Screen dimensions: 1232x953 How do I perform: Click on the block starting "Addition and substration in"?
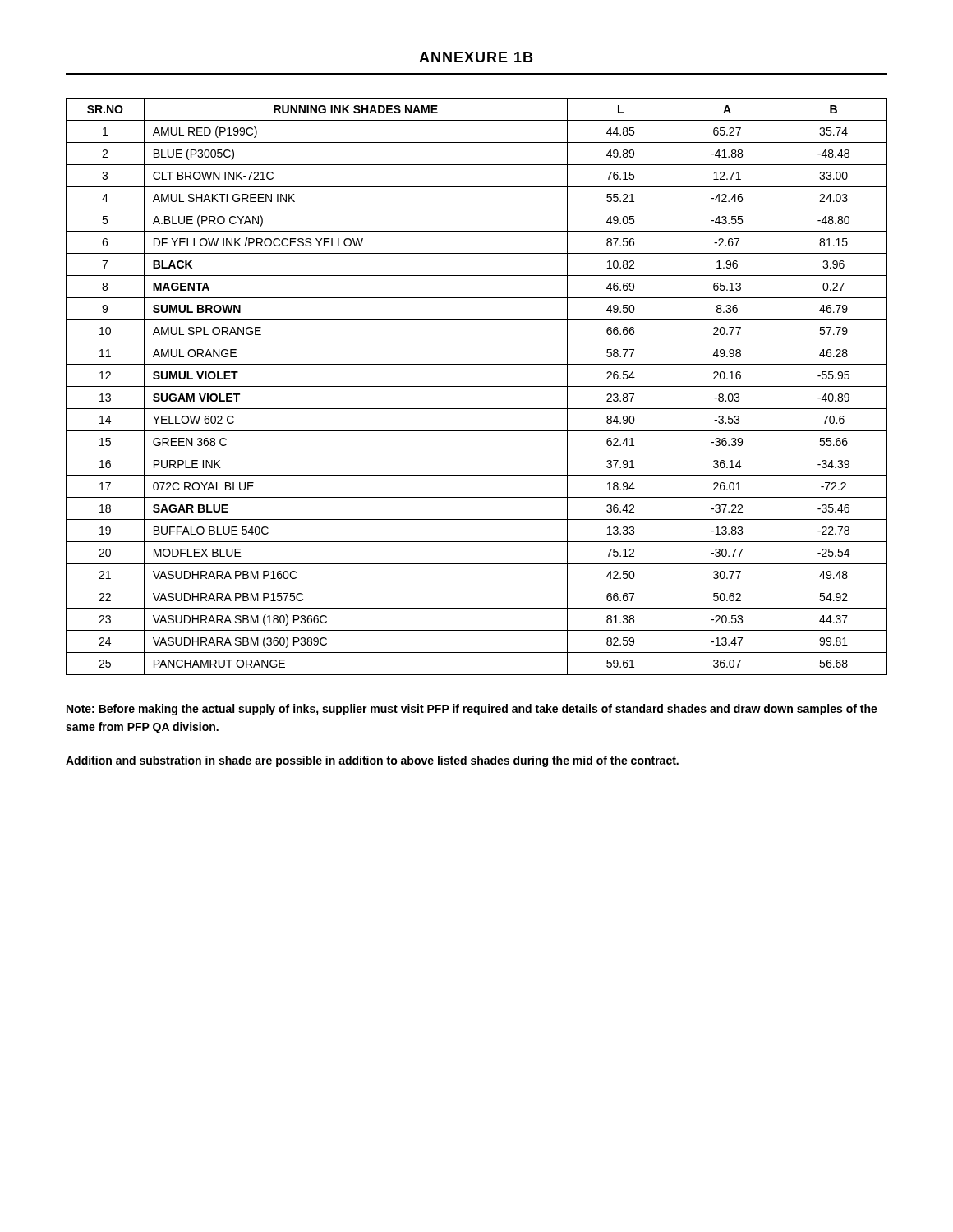(x=372, y=760)
